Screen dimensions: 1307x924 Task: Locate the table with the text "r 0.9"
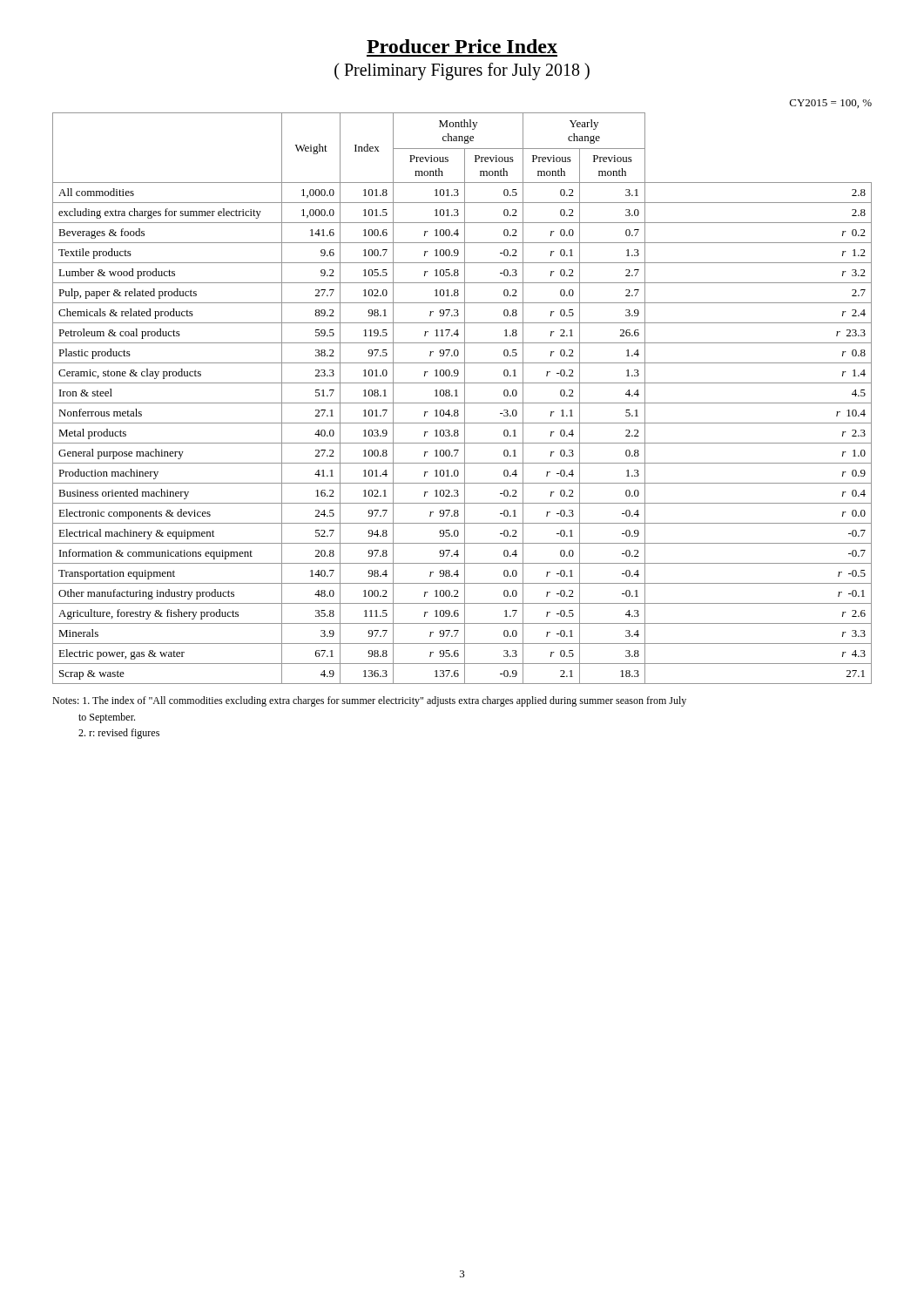pos(462,398)
